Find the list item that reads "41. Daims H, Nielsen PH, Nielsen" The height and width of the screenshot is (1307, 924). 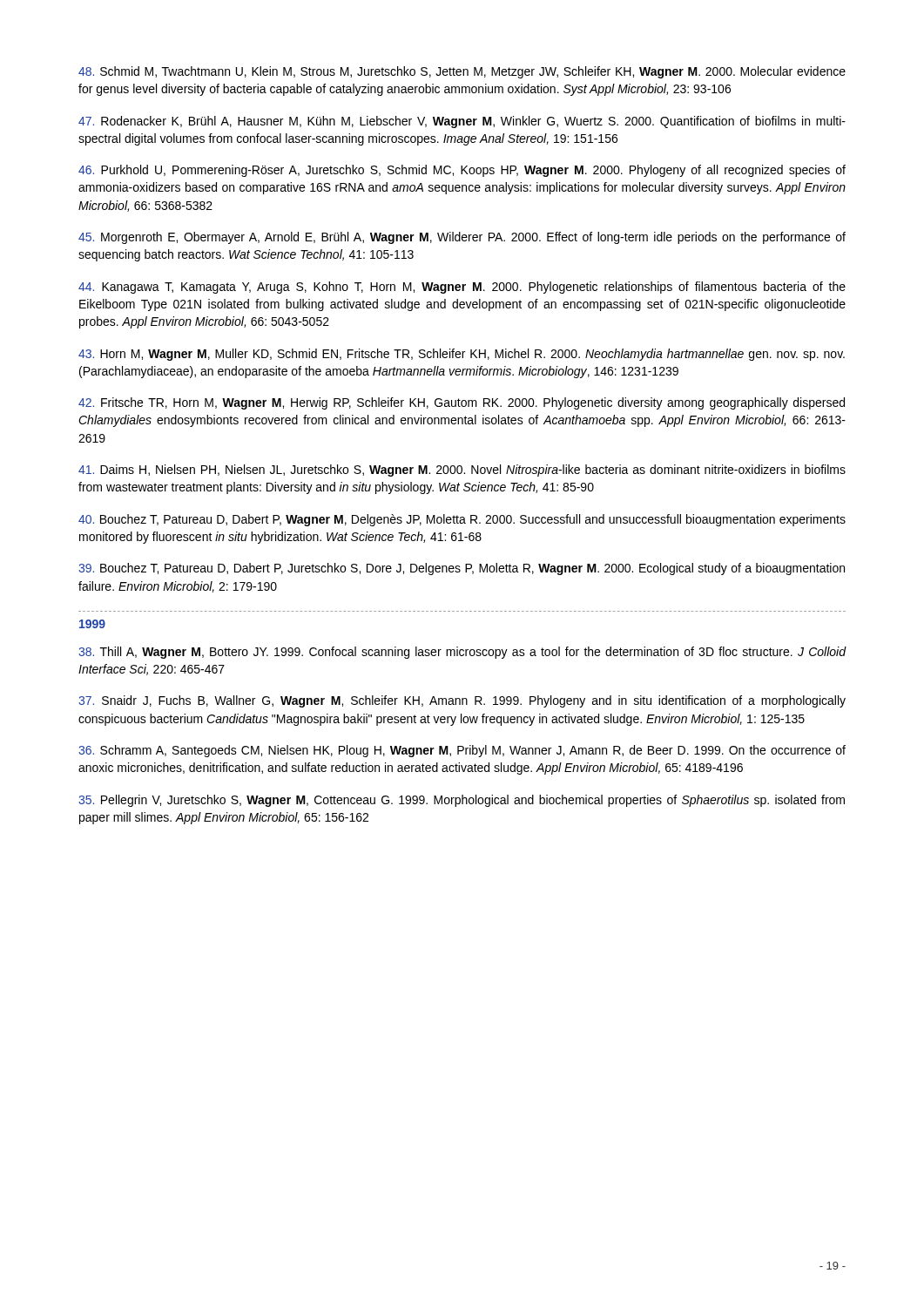[462, 478]
